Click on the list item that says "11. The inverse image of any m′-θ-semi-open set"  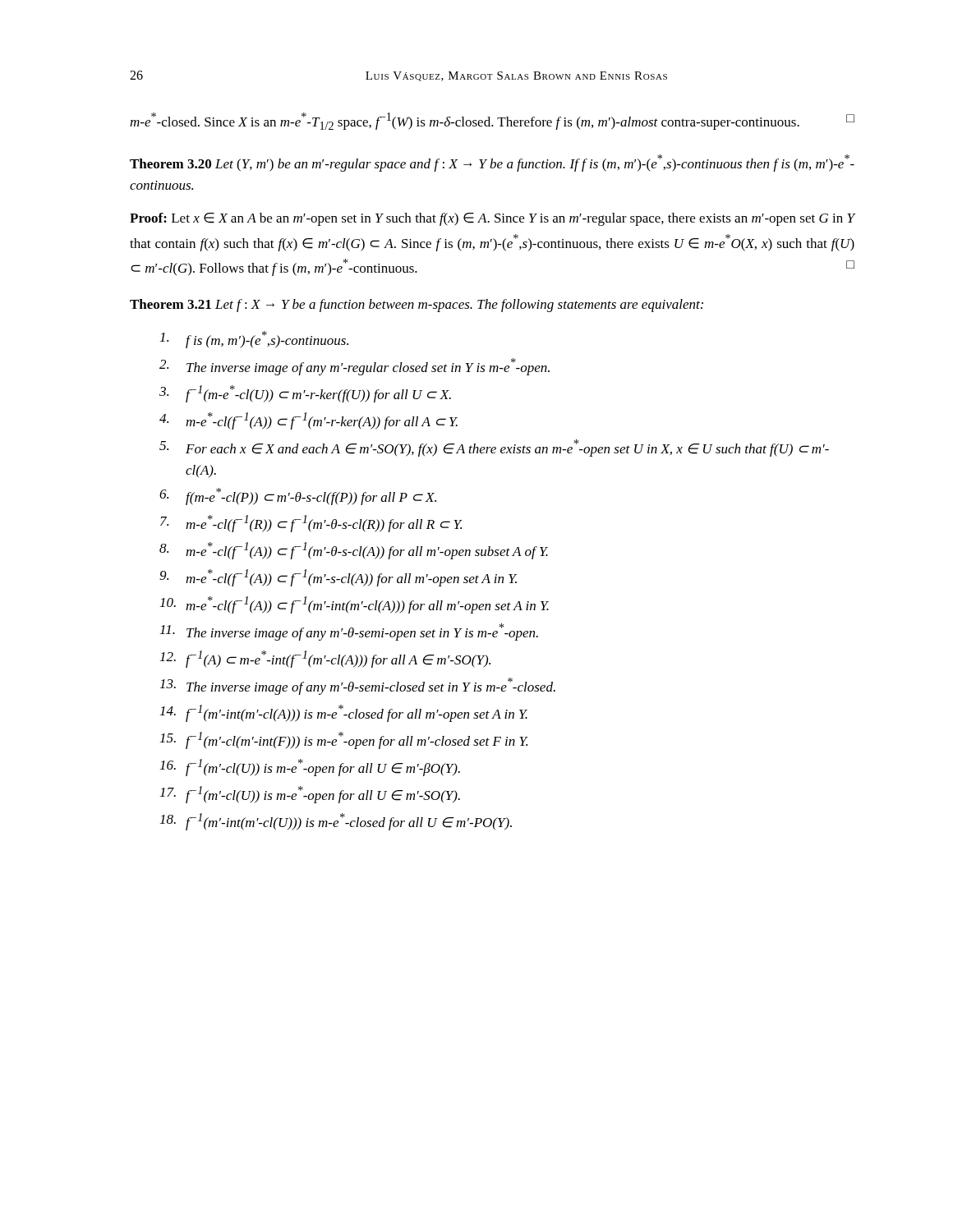point(349,632)
